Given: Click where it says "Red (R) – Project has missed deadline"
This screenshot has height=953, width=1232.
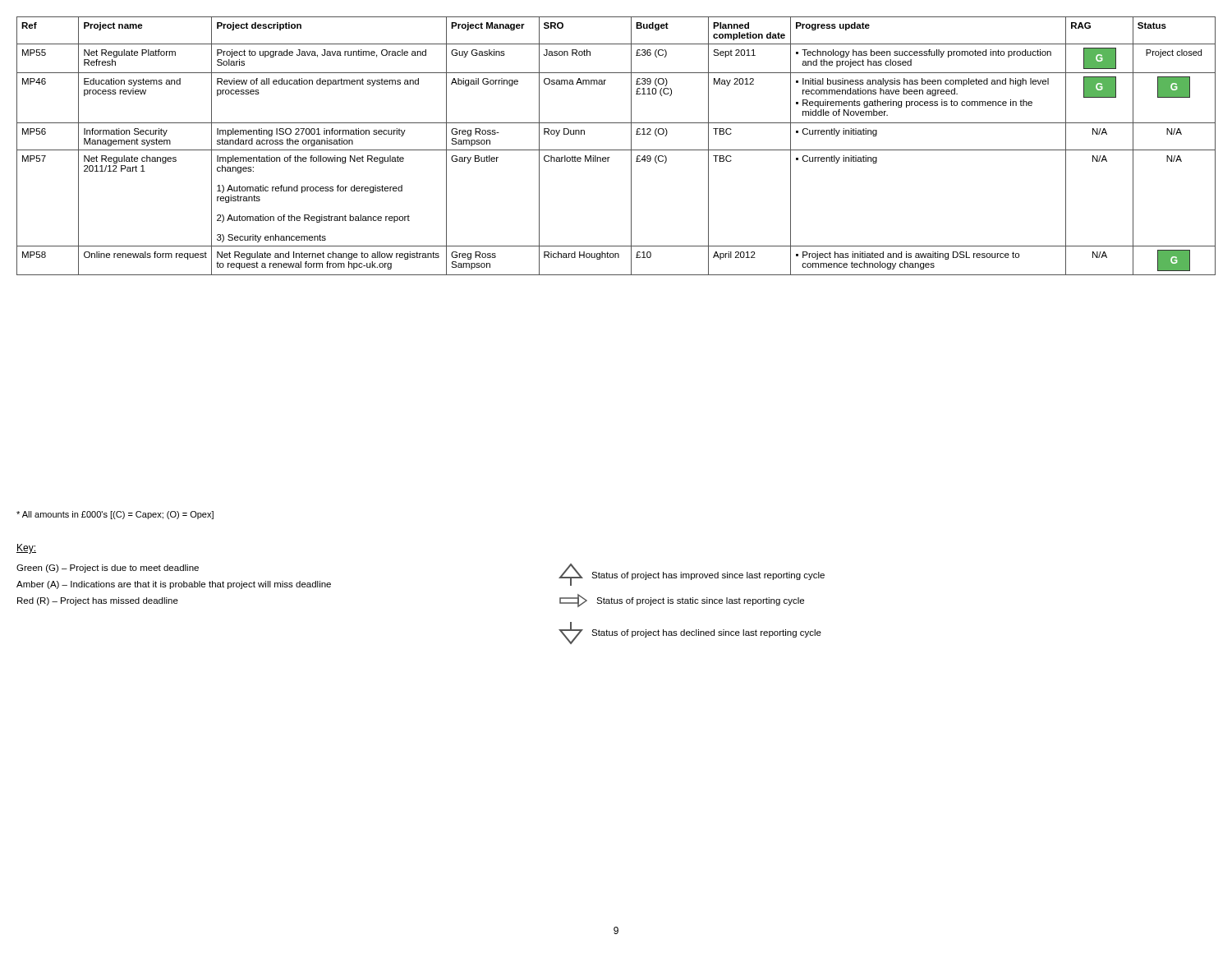Looking at the screenshot, I should pyautogui.click(x=97, y=601).
